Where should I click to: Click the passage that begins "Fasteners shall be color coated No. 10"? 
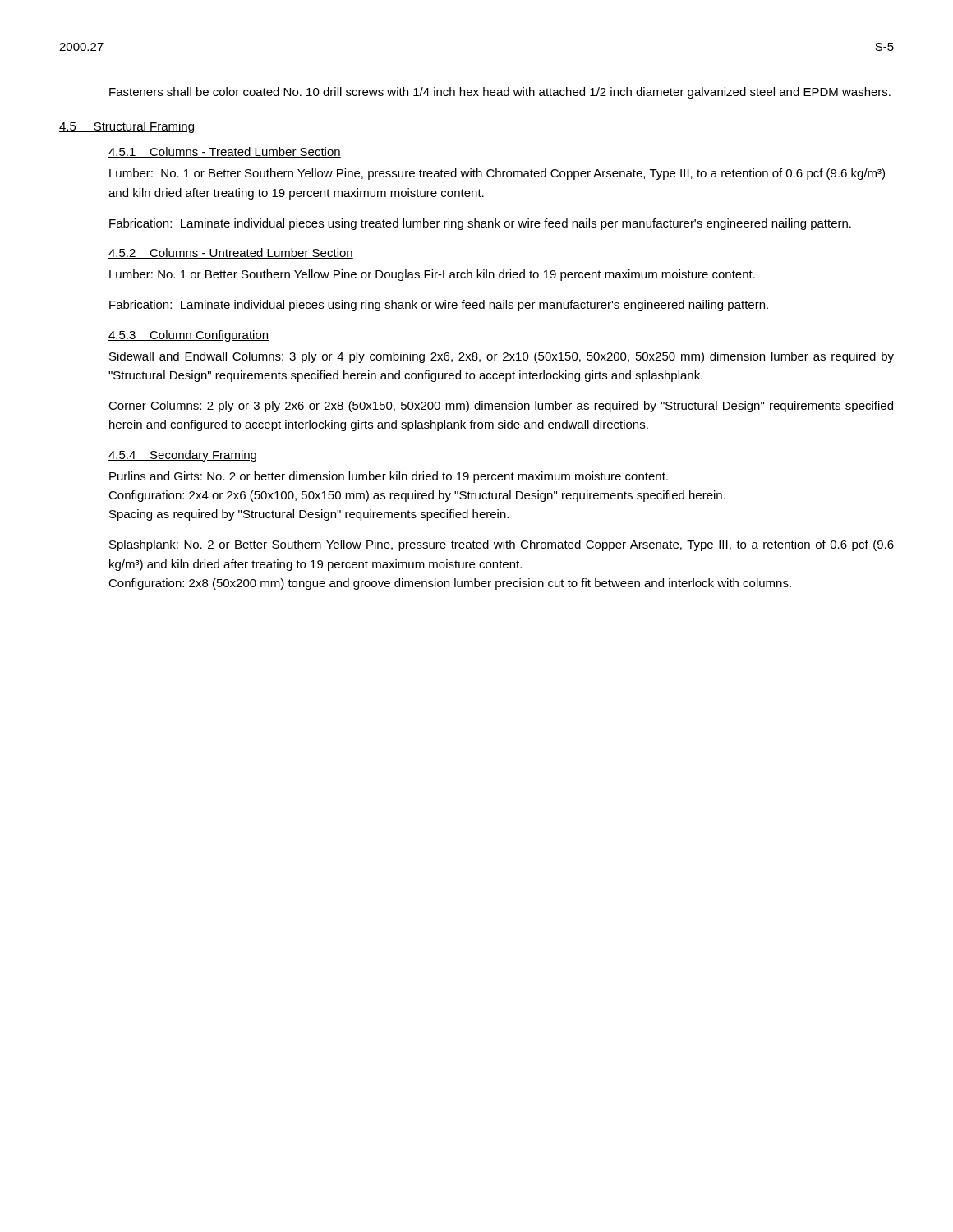500,92
